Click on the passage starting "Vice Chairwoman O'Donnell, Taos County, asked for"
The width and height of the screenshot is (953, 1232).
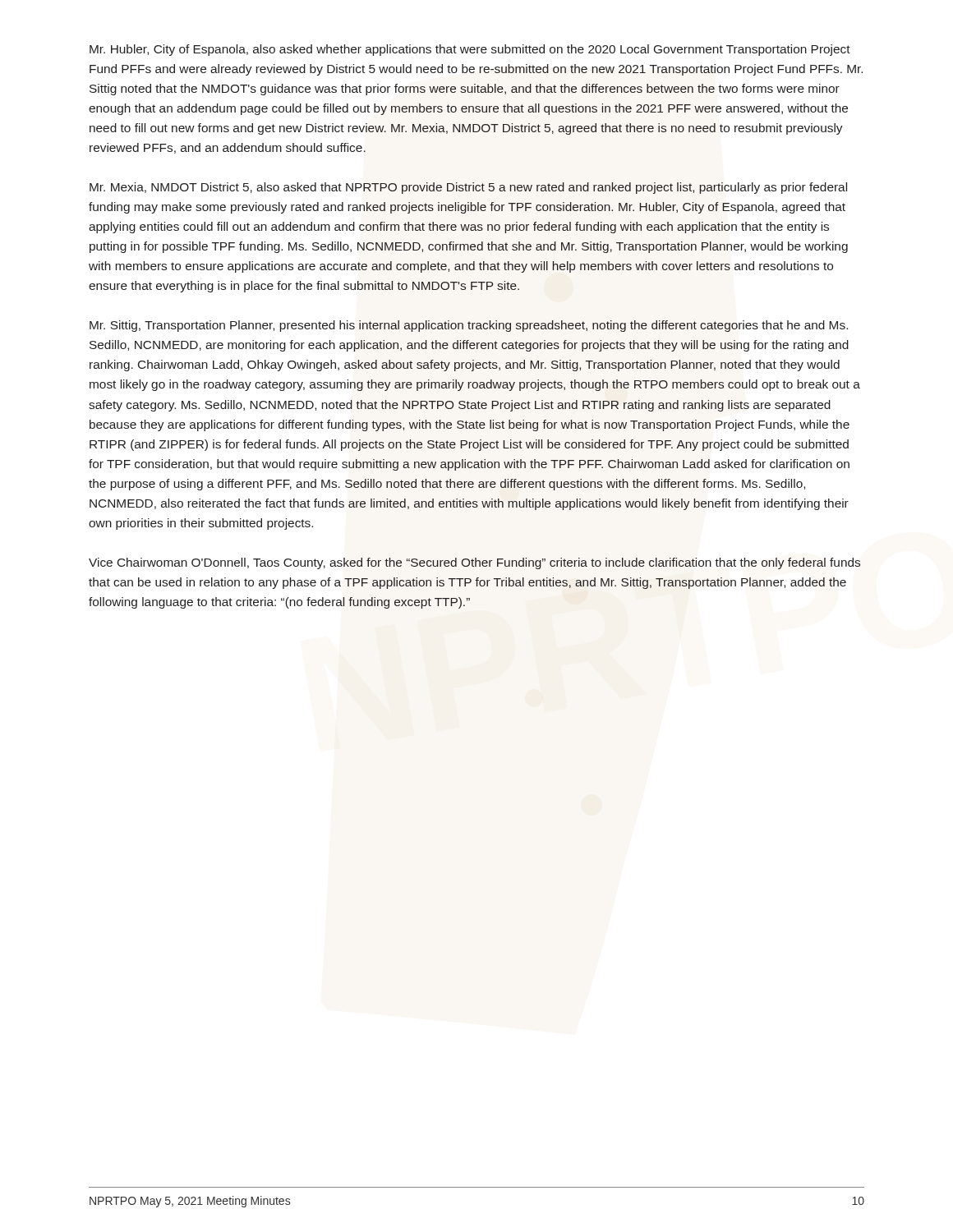(475, 582)
